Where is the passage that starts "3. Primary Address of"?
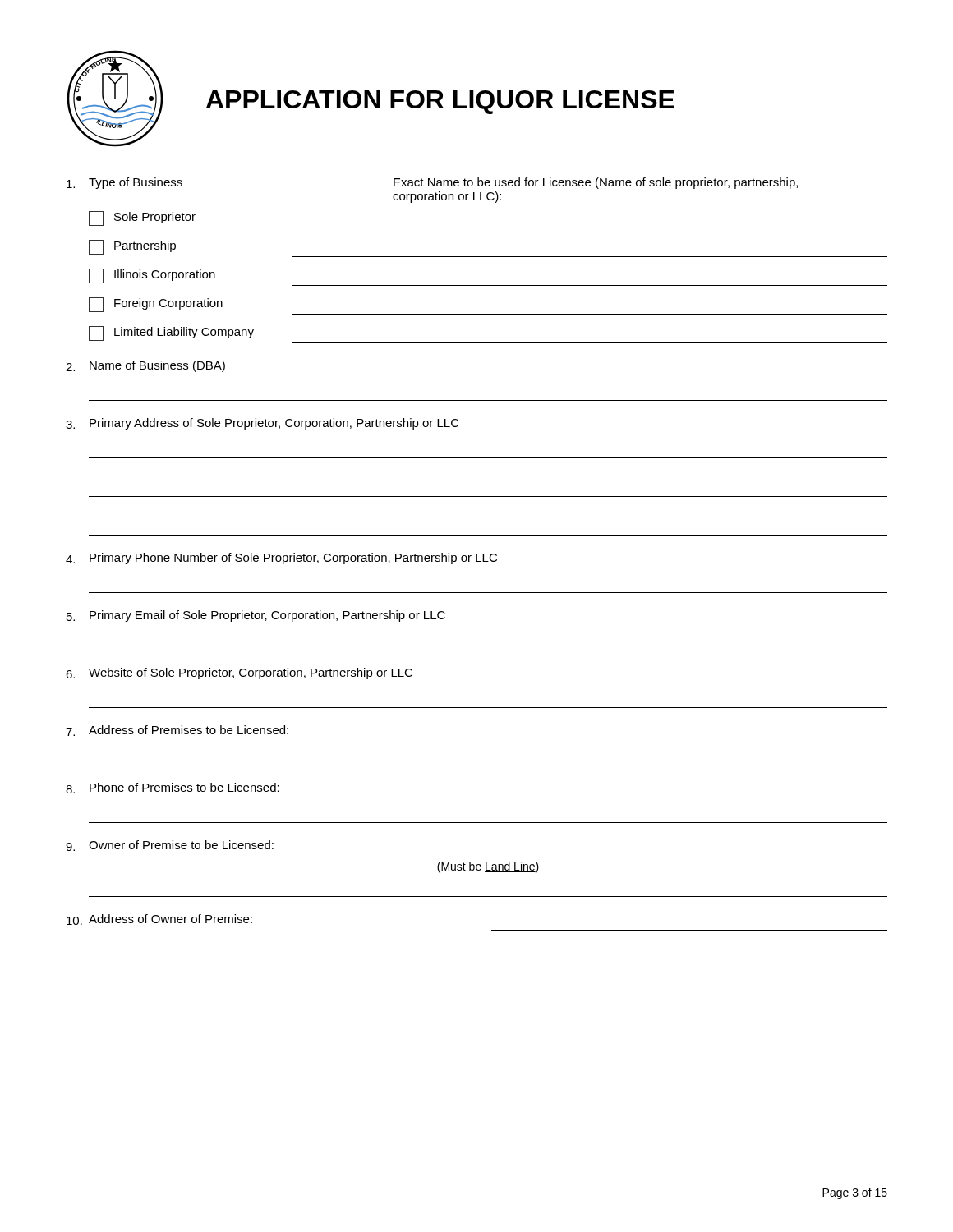 [x=262, y=424]
